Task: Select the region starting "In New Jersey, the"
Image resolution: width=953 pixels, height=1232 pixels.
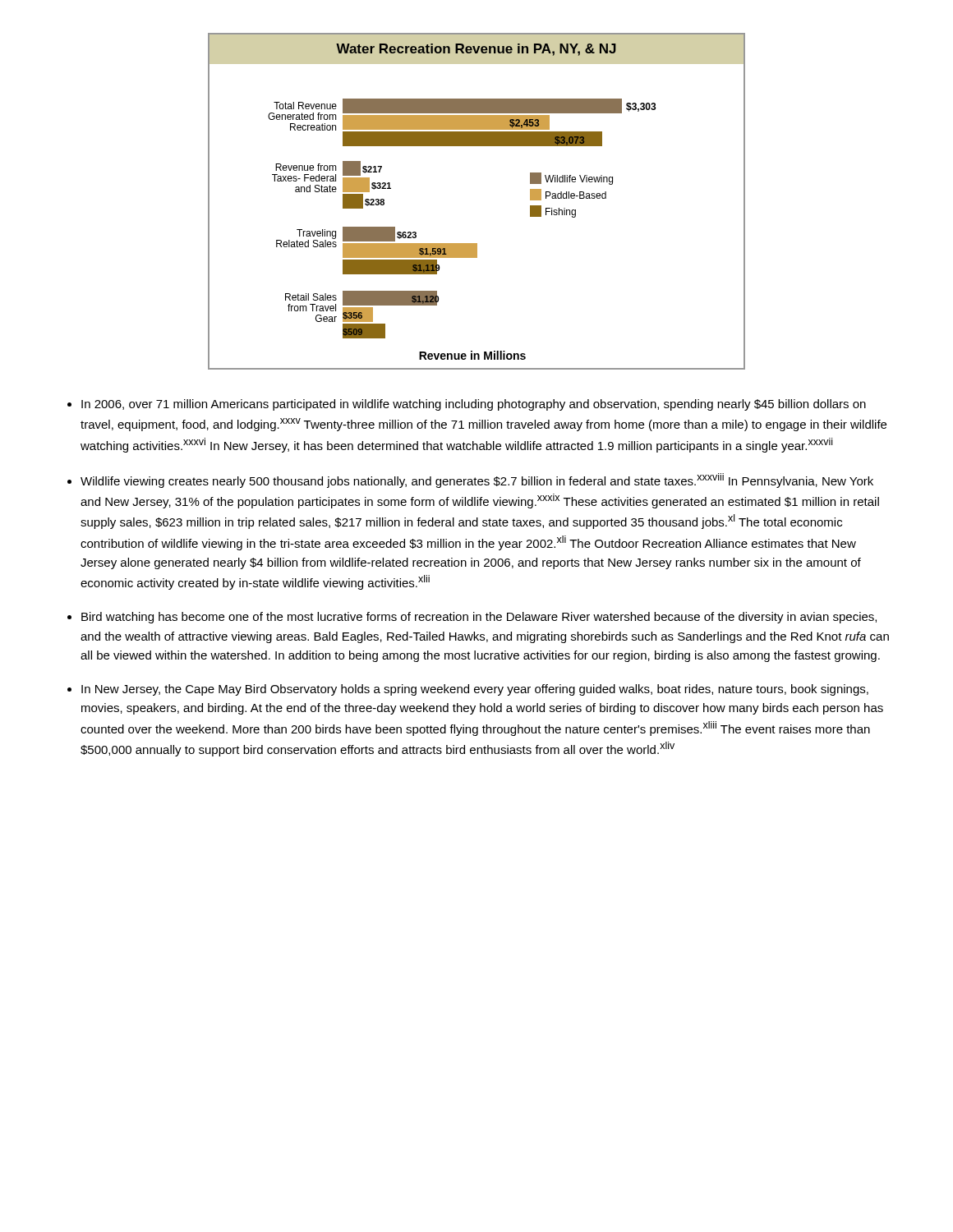Action: pos(482,719)
